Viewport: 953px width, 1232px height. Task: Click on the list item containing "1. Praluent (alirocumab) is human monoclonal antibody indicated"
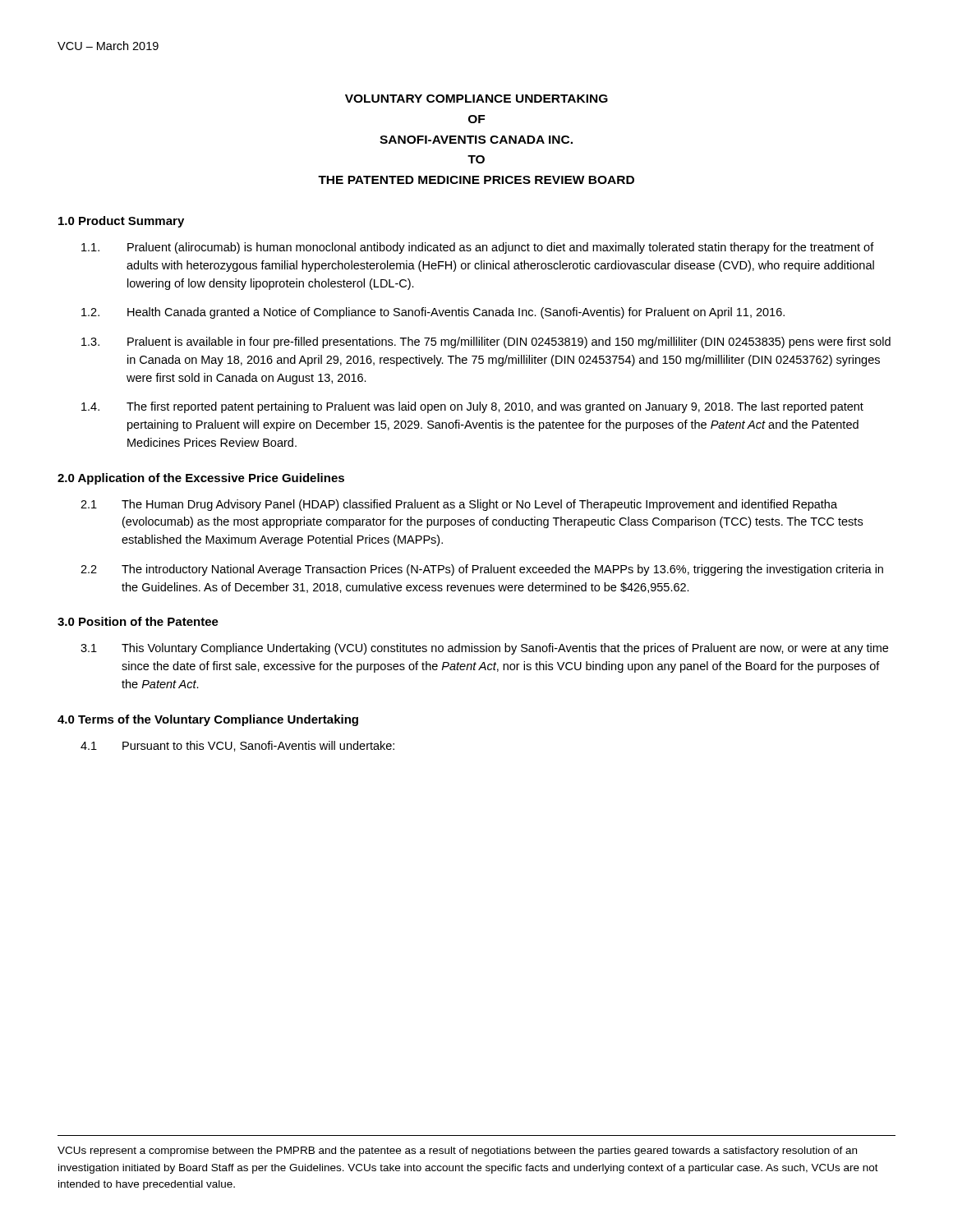click(476, 266)
